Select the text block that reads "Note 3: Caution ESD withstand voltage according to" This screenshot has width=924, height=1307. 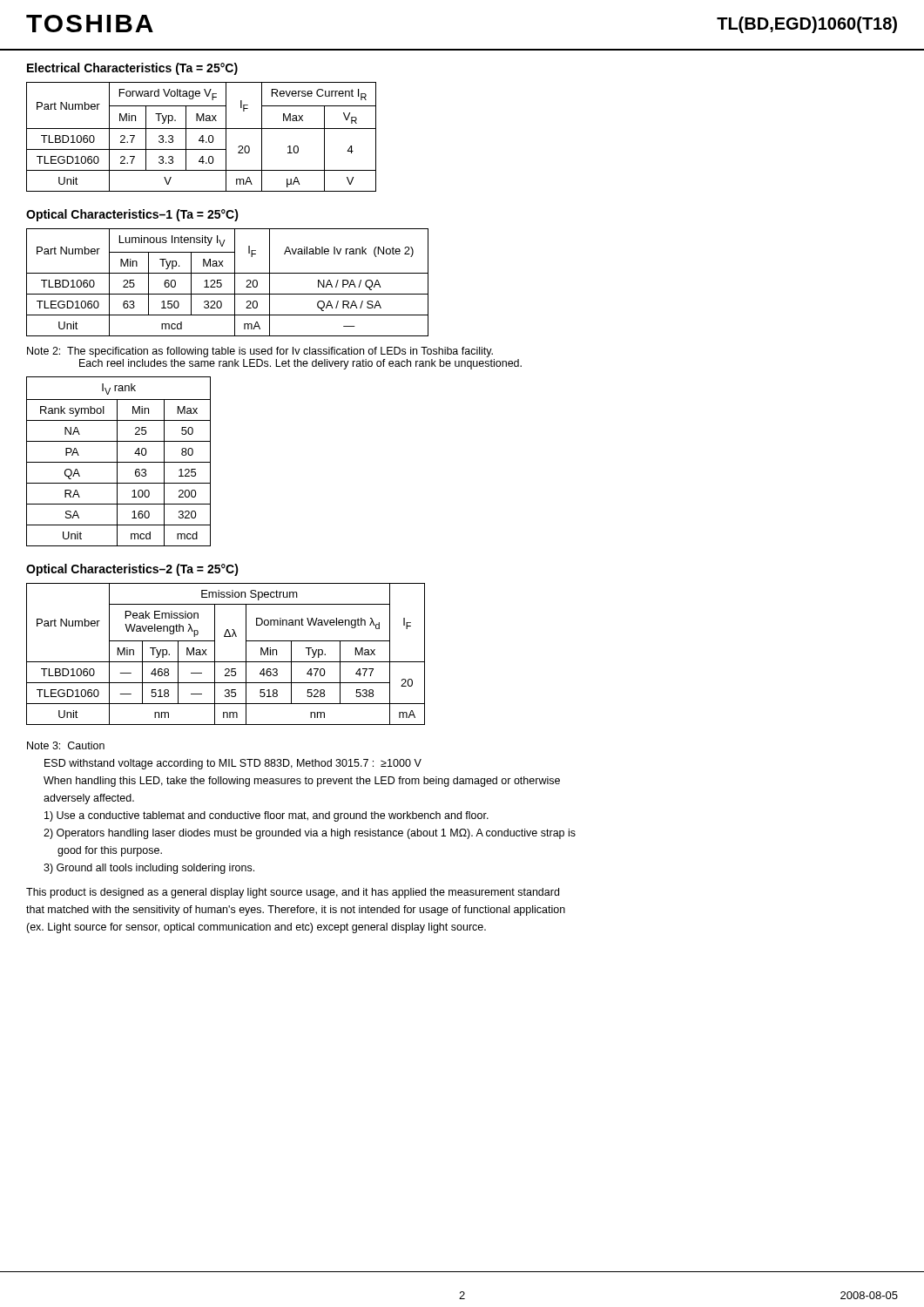pyautogui.click(x=462, y=836)
